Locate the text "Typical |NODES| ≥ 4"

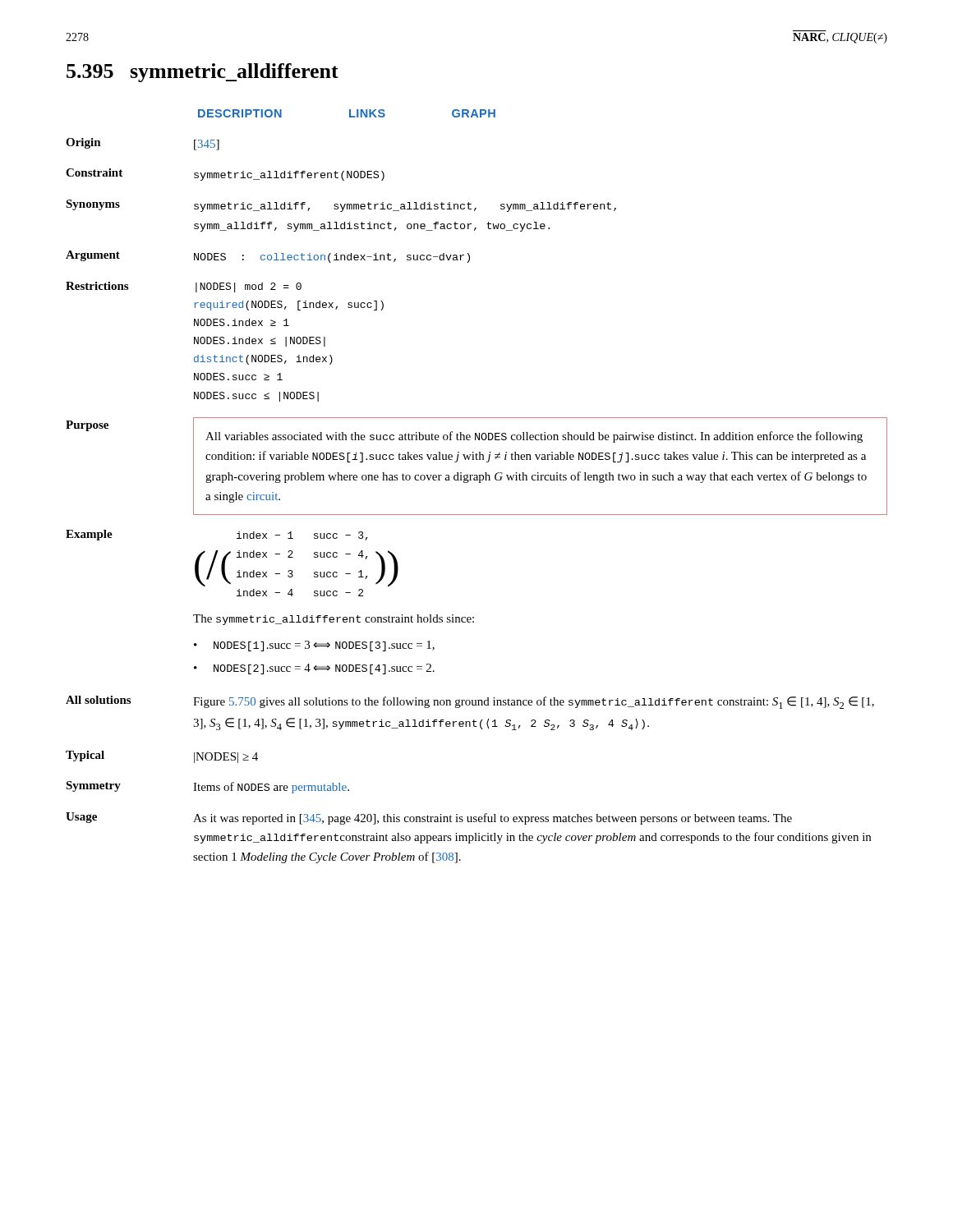(x=80, y=757)
